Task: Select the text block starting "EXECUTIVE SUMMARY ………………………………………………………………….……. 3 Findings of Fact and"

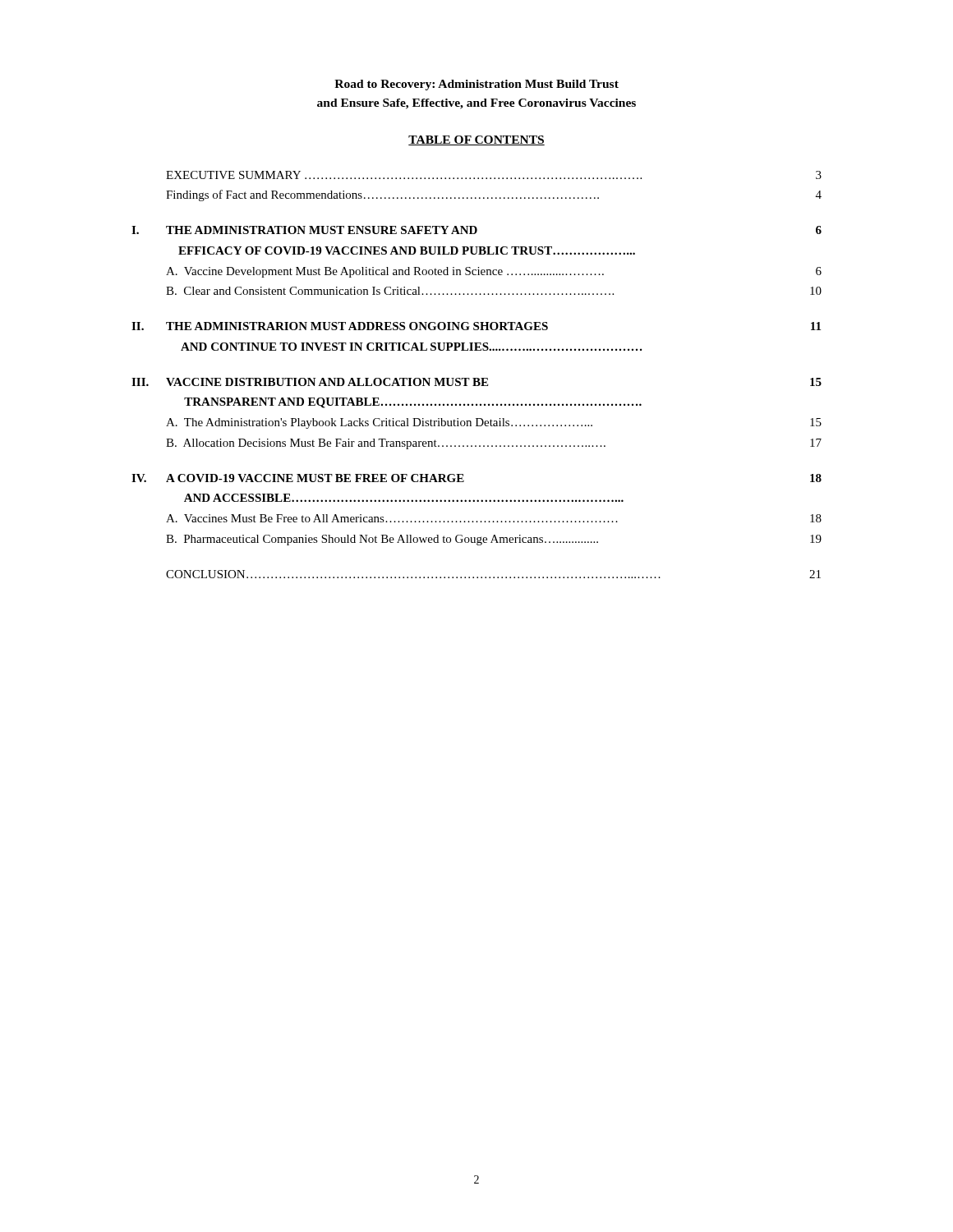Action: click(x=476, y=185)
